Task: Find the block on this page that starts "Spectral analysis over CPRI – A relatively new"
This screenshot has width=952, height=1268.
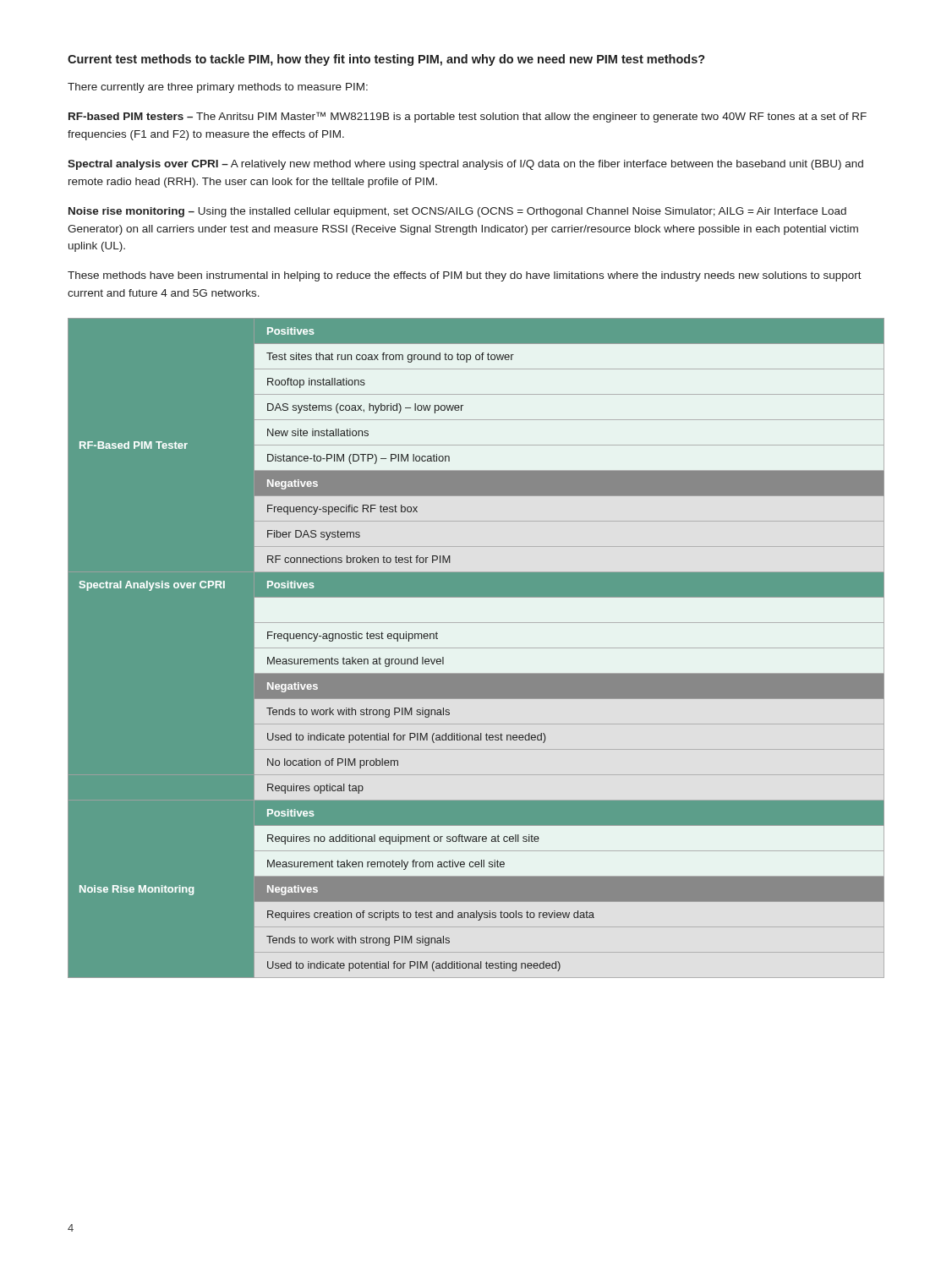Action: tap(466, 172)
